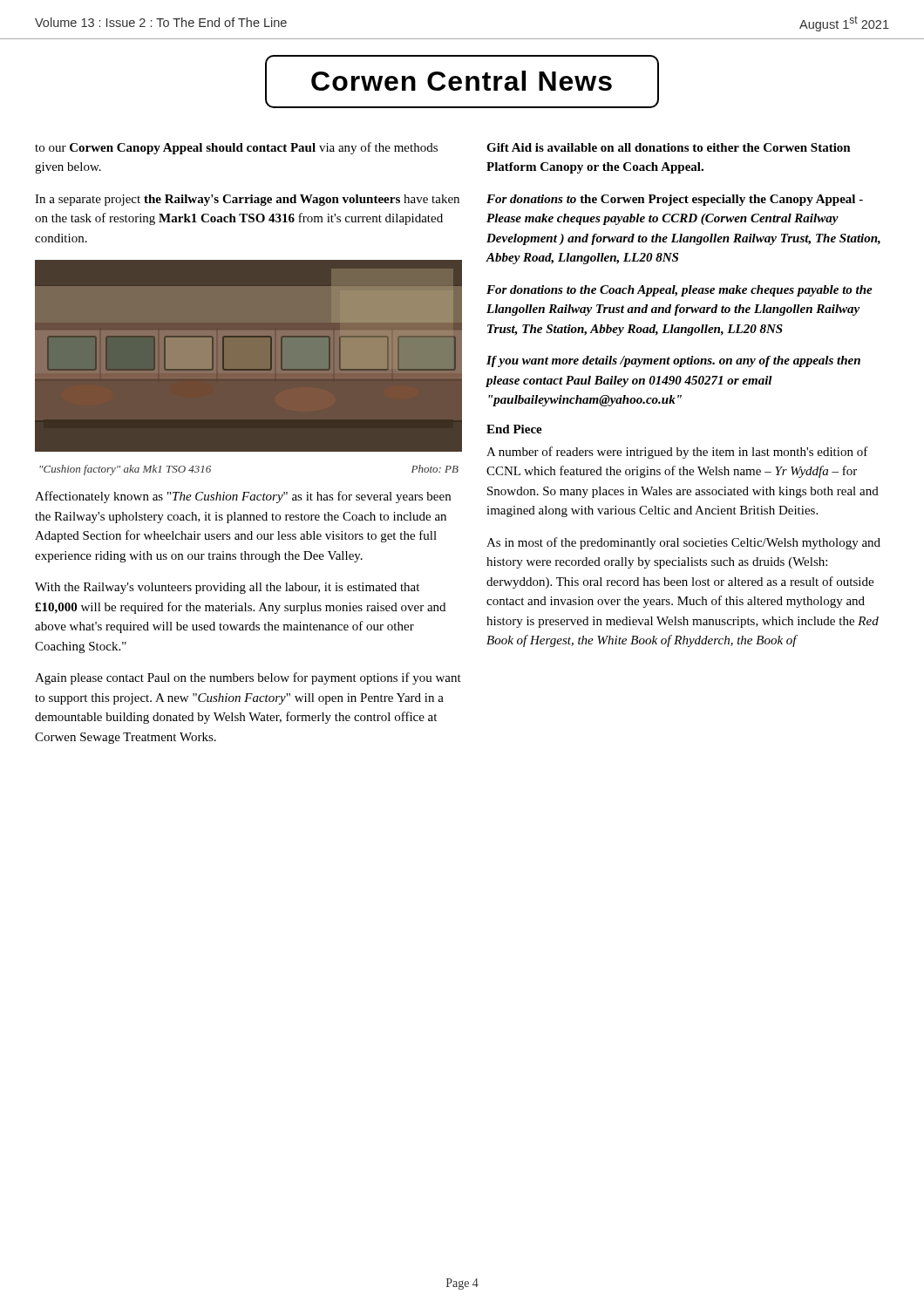Point to the block beginning "to our Corwen Canopy Appeal should"

(x=236, y=157)
